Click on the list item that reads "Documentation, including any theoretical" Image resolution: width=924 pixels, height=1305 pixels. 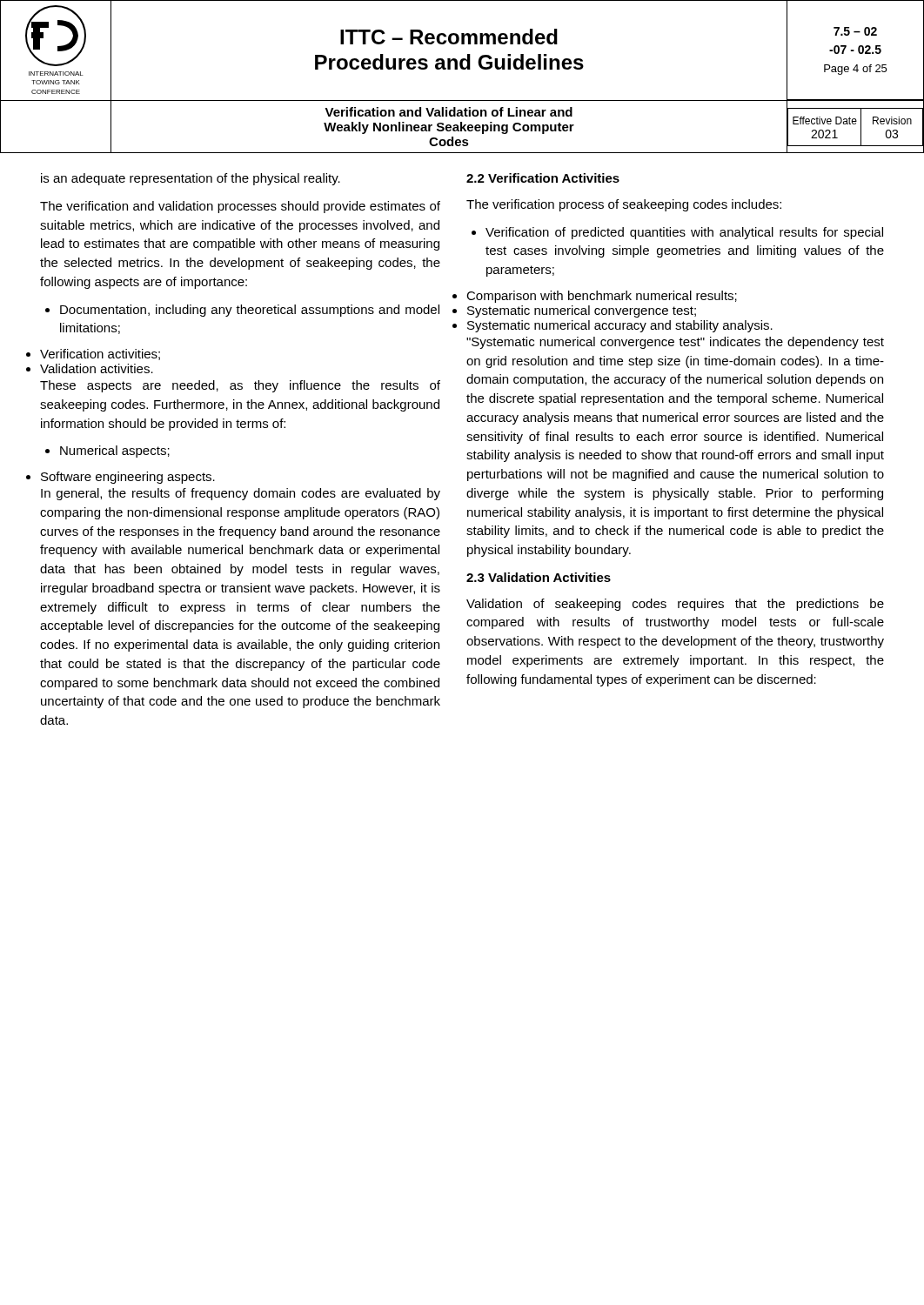coord(240,319)
